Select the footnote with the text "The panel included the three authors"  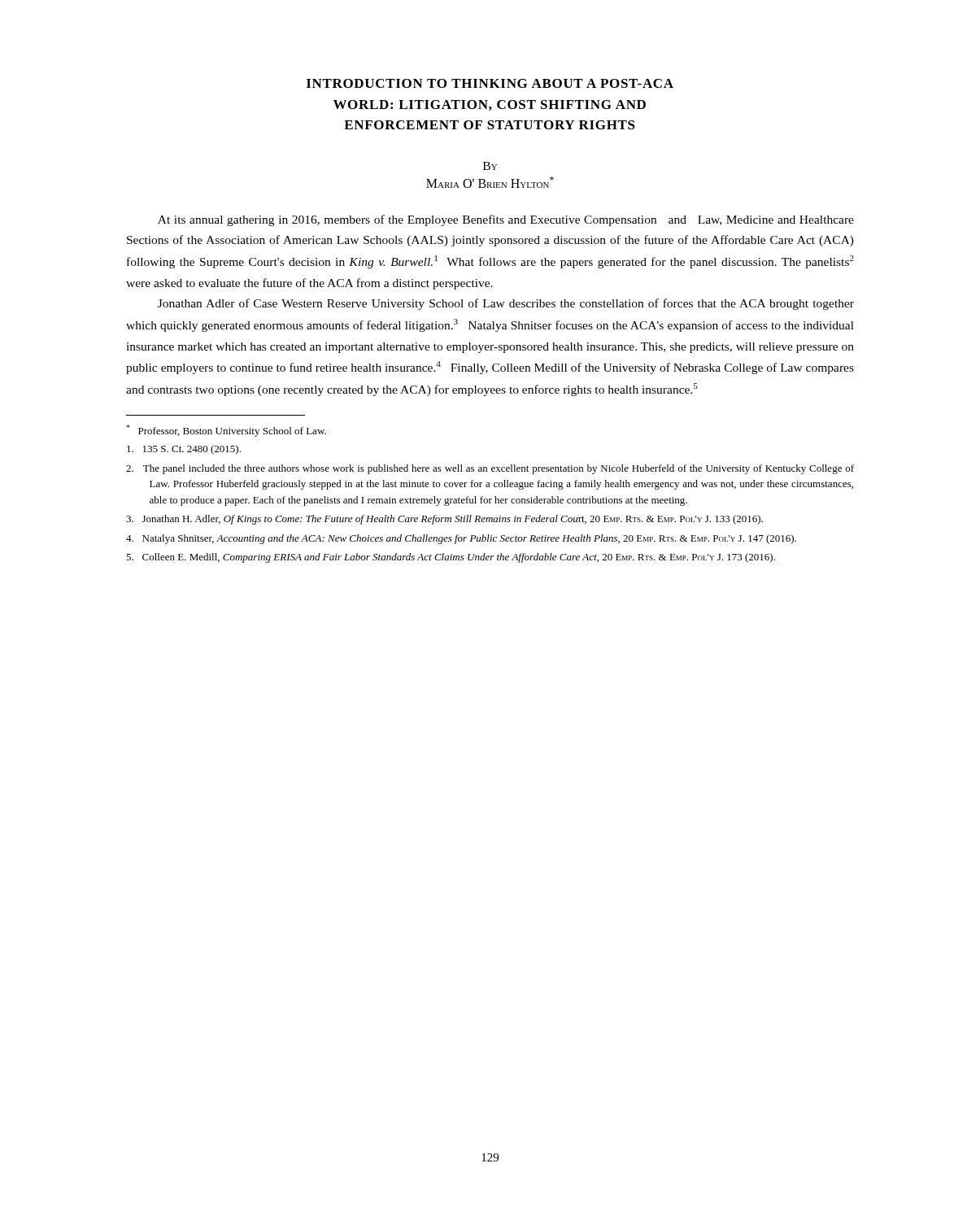tap(490, 484)
